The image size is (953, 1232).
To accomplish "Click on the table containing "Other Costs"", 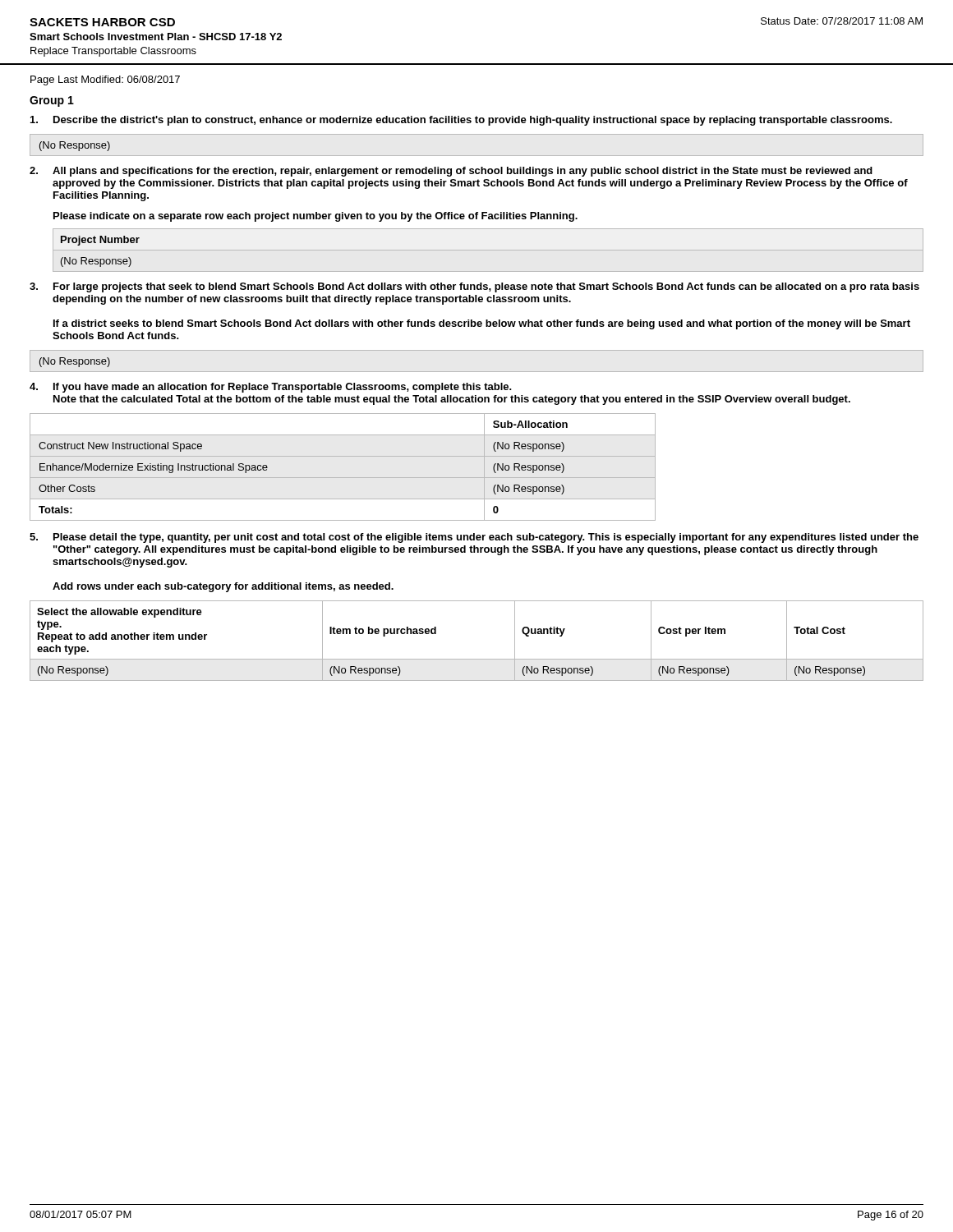I will [x=476, y=467].
